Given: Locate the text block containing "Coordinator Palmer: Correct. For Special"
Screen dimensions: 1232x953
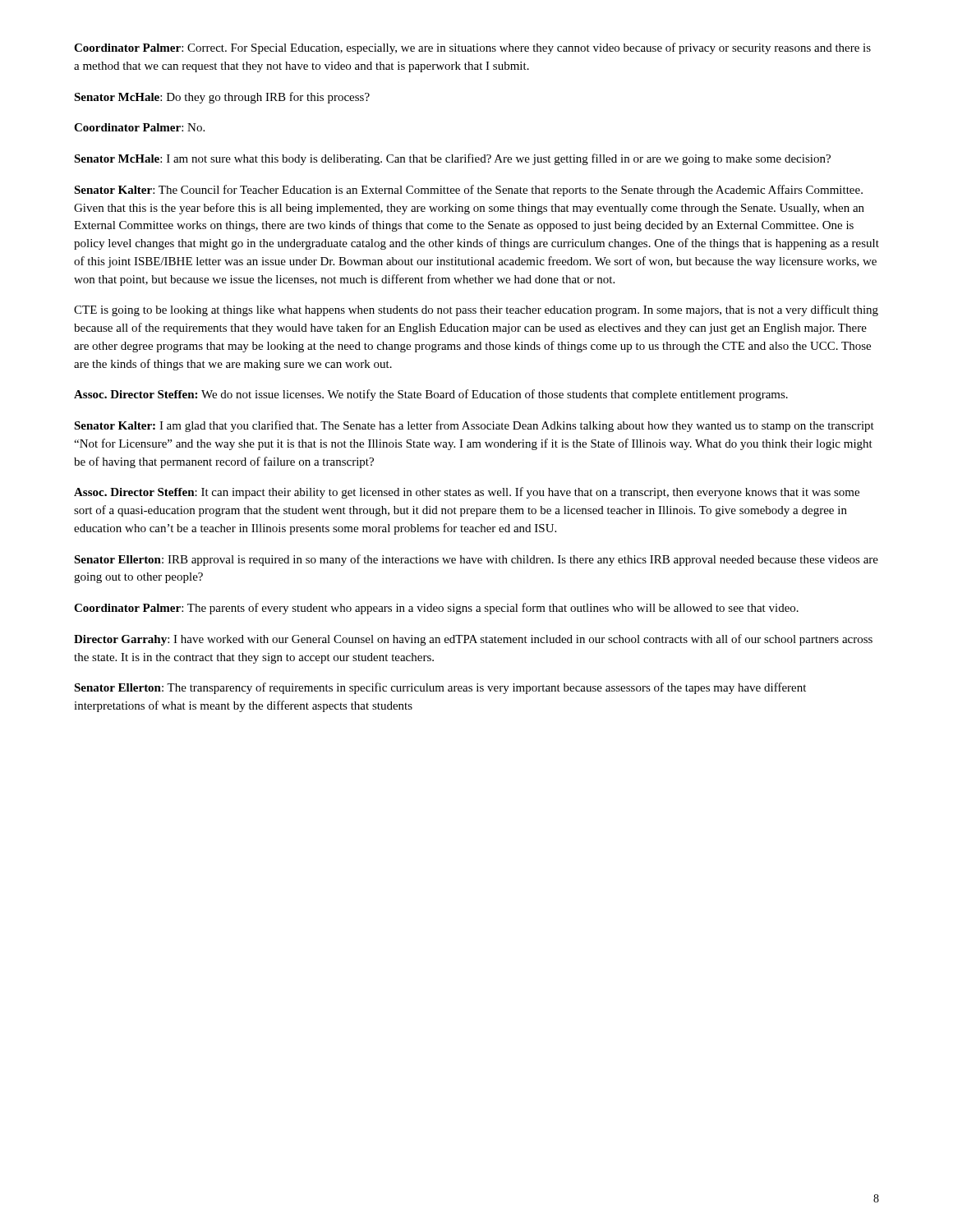Looking at the screenshot, I should 472,57.
